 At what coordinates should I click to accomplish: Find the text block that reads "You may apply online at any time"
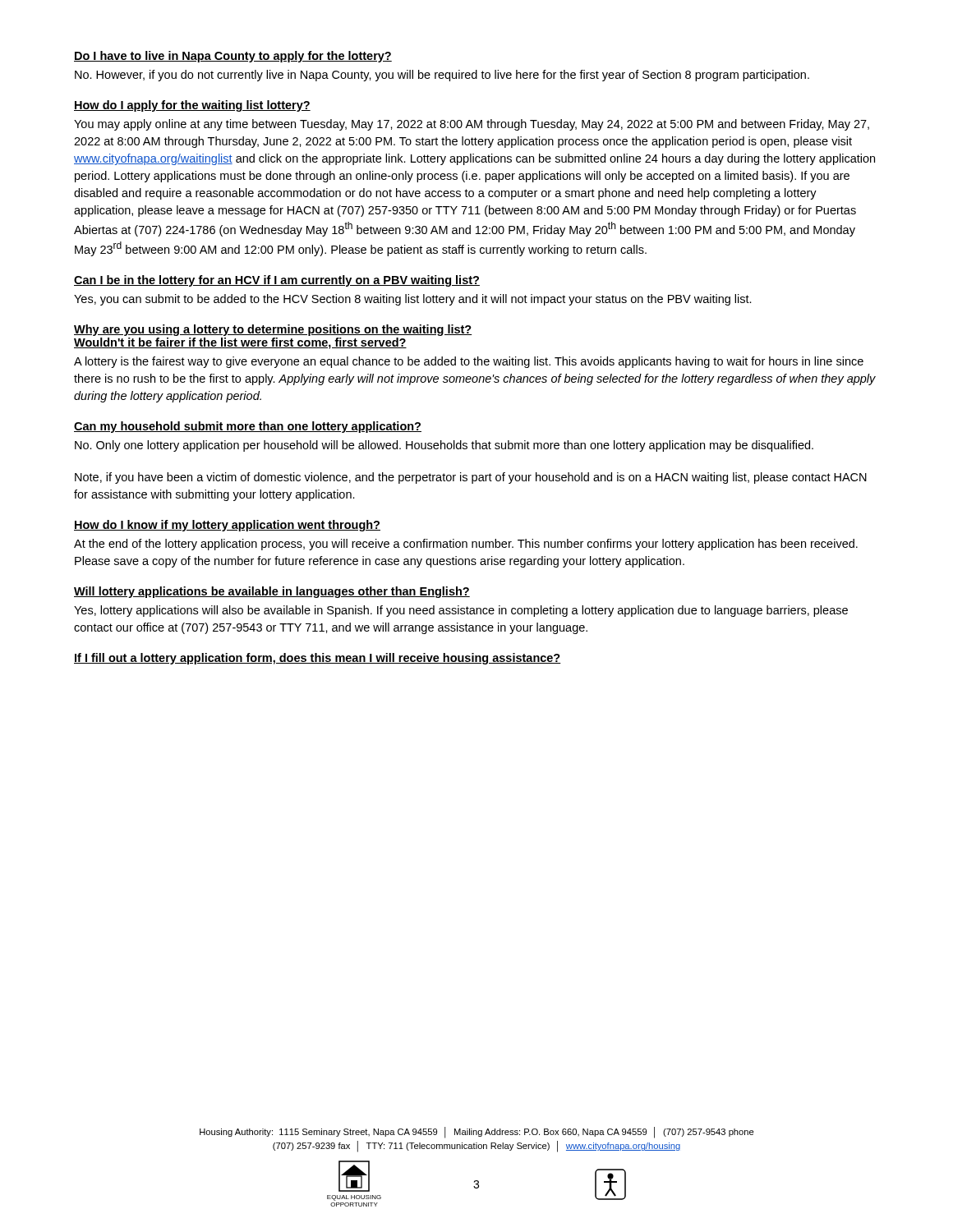pyautogui.click(x=475, y=187)
